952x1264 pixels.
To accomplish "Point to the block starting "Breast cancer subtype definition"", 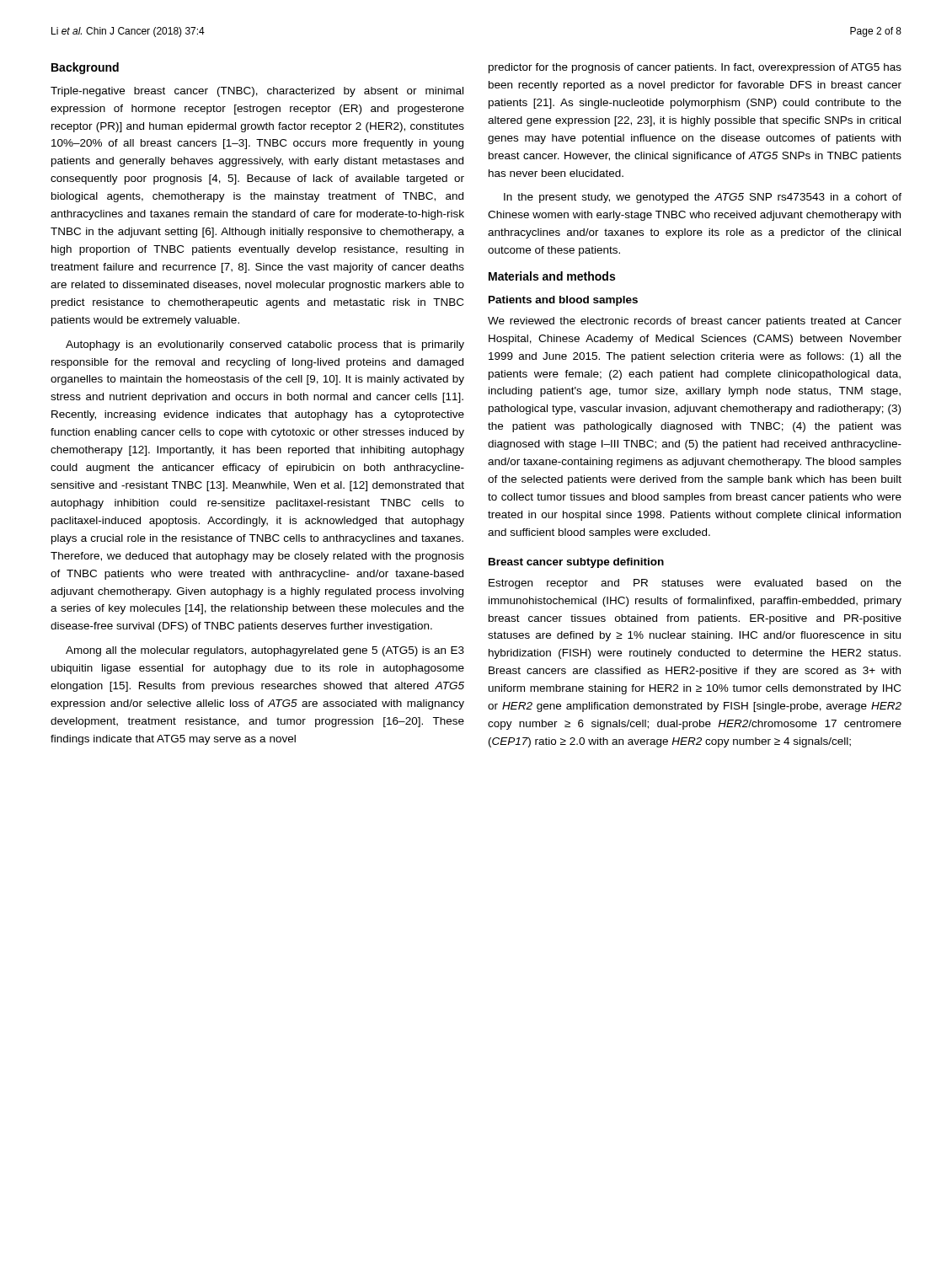I will pyautogui.click(x=576, y=561).
